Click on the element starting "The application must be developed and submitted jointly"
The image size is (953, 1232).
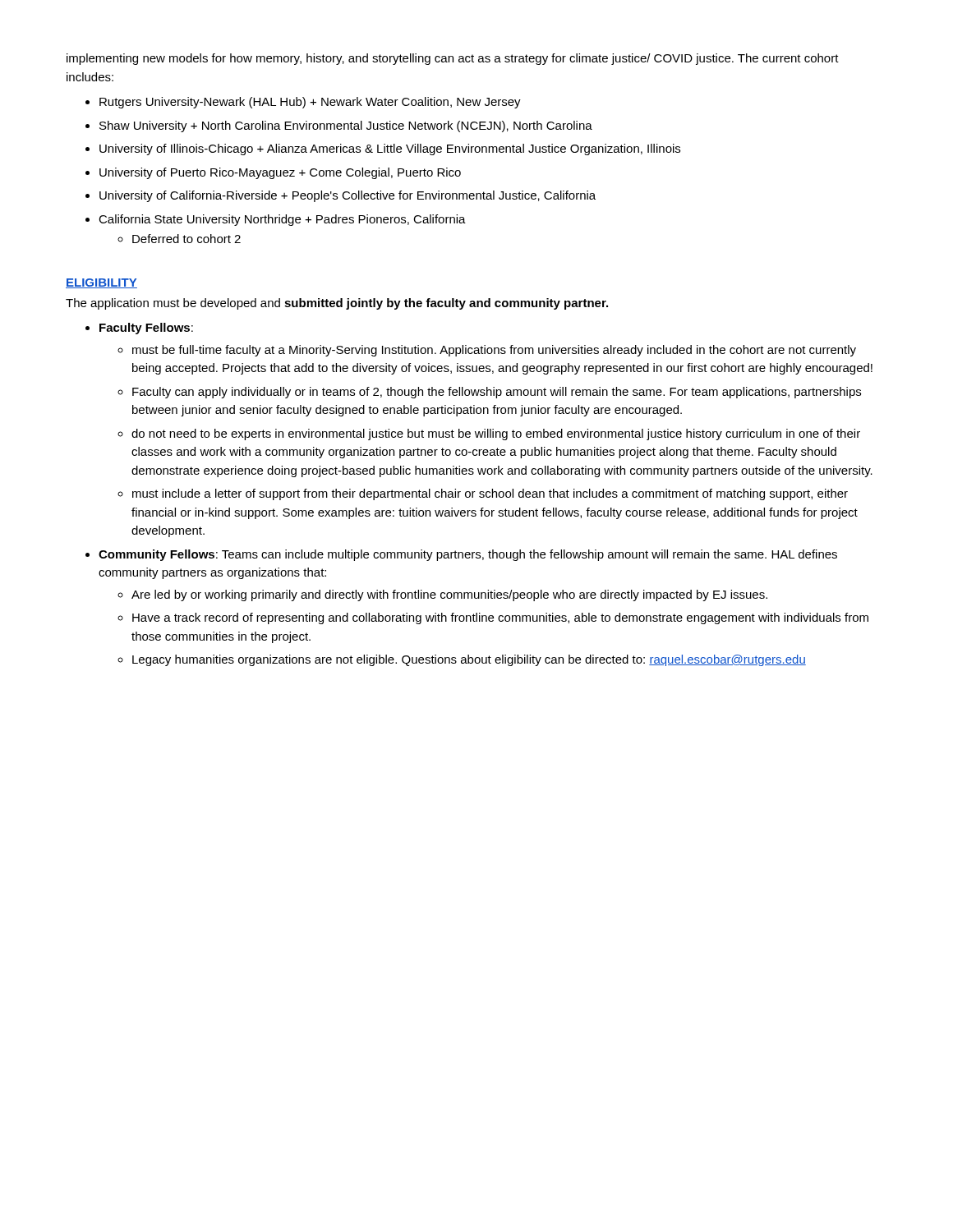pos(476,303)
